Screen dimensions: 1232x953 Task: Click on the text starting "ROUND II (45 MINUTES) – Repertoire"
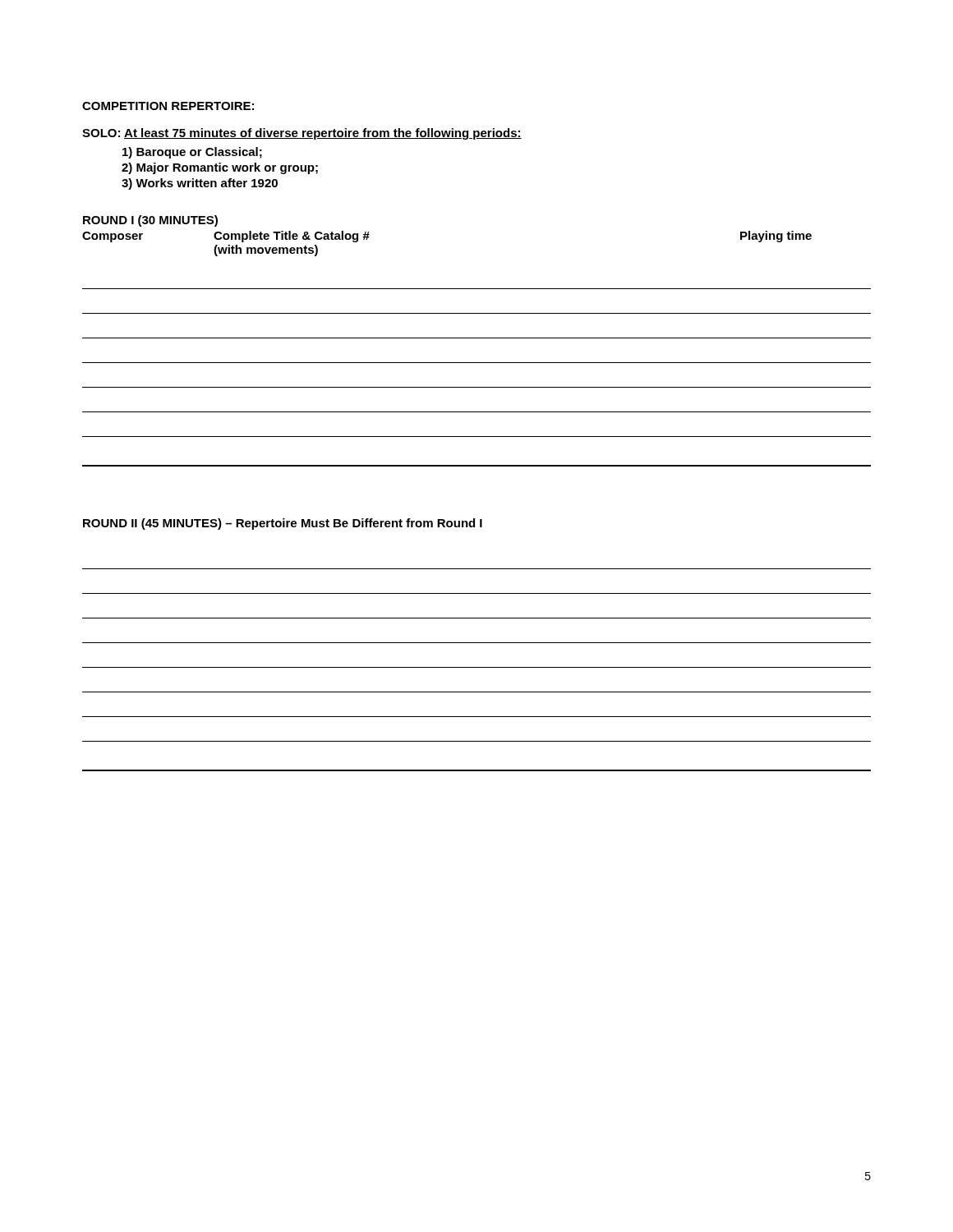[x=282, y=523]
